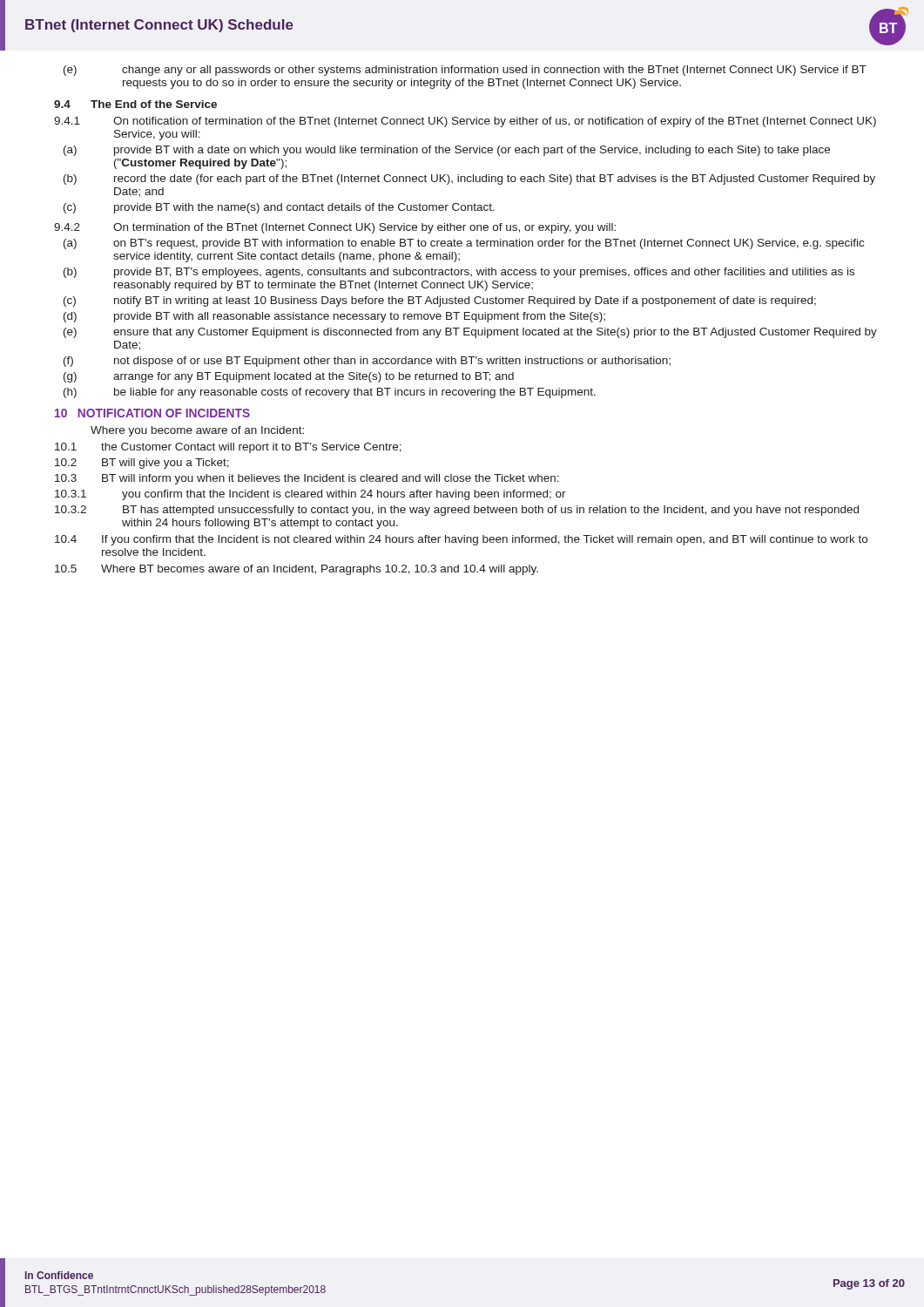Viewport: 924px width, 1307px height.
Task: Navigate to the passage starting "3 BT will inform you when it"
Action: tap(468, 478)
